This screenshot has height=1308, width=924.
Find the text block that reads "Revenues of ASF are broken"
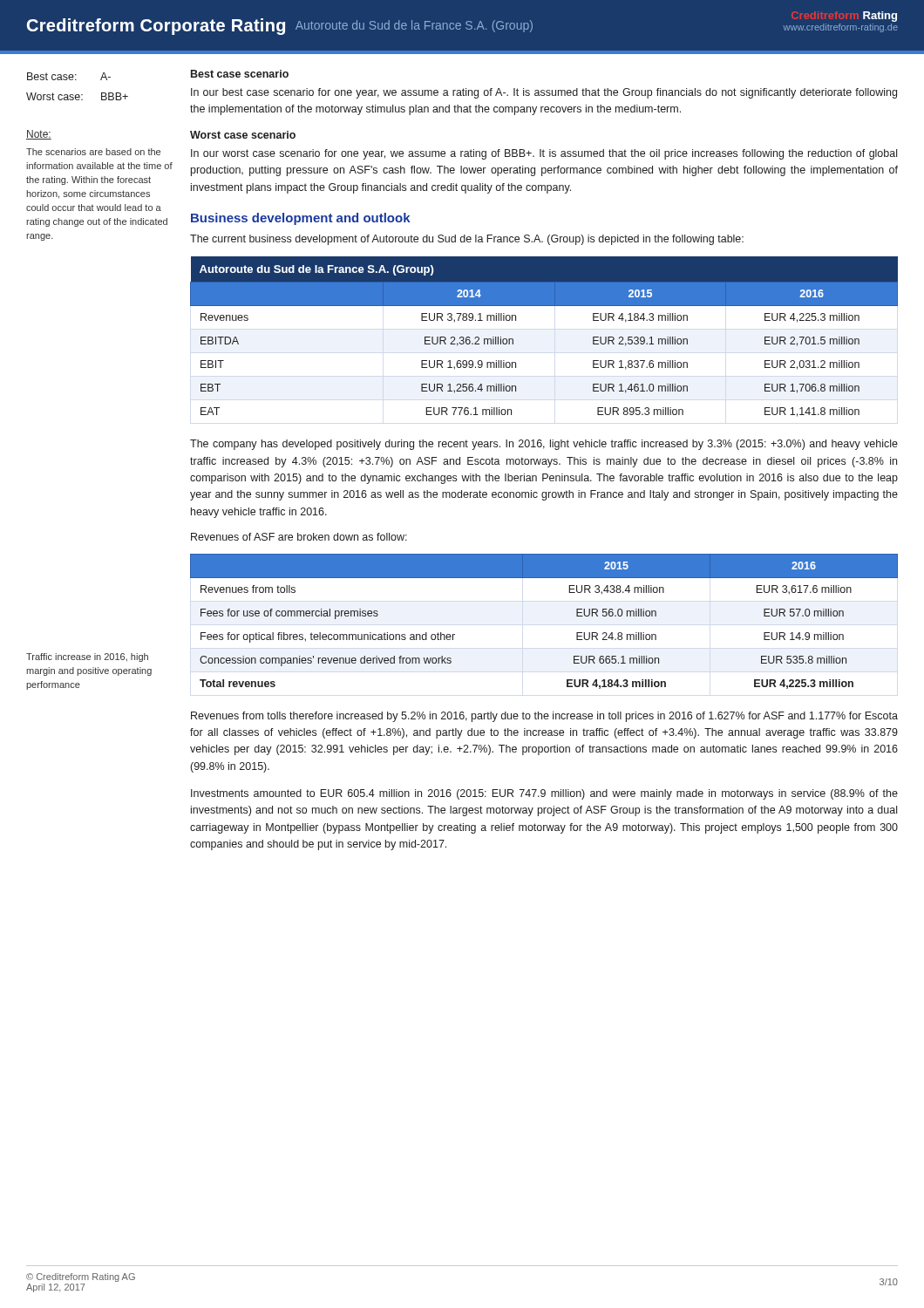click(299, 537)
